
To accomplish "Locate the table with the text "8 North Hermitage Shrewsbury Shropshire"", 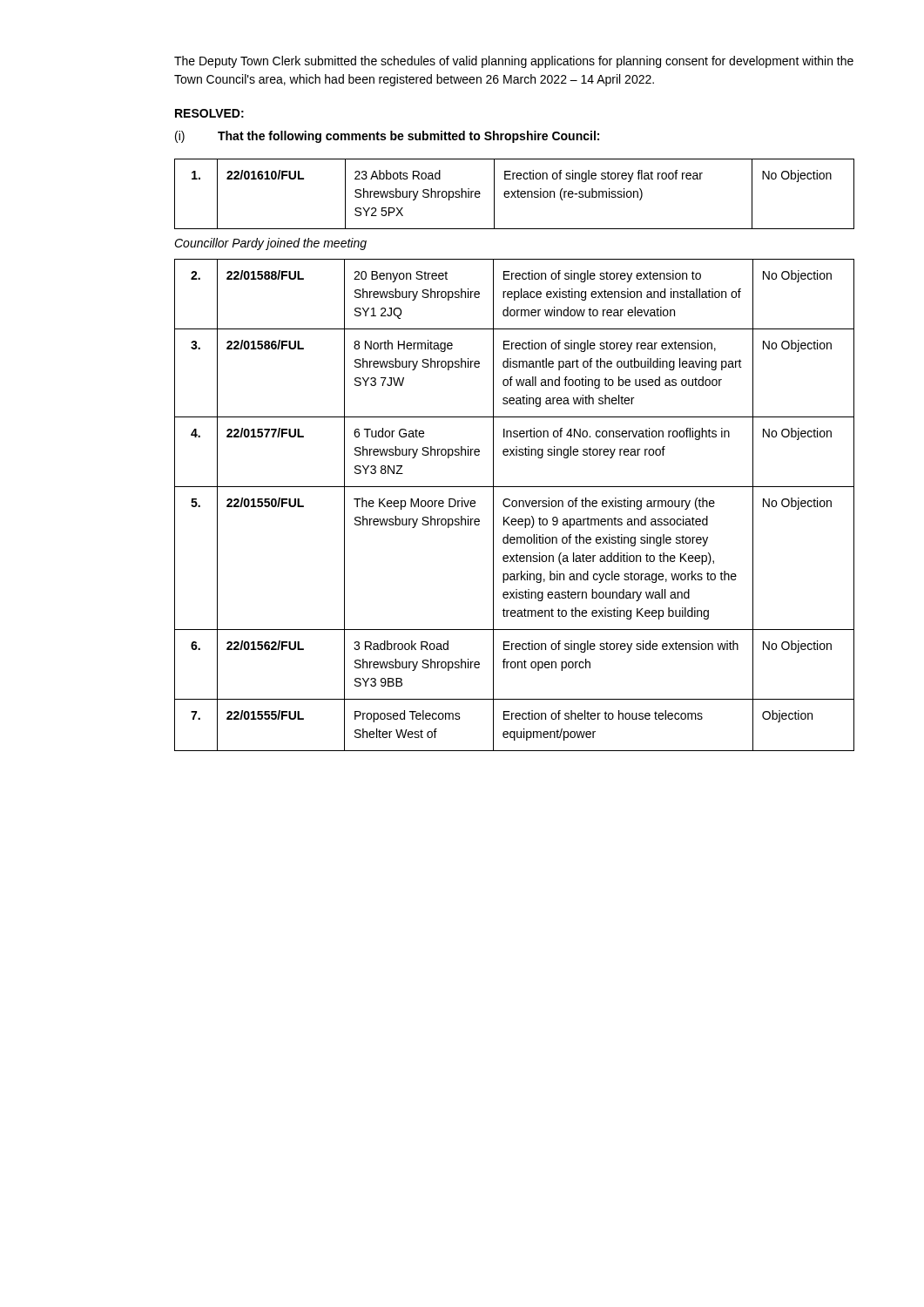I will click(514, 505).
